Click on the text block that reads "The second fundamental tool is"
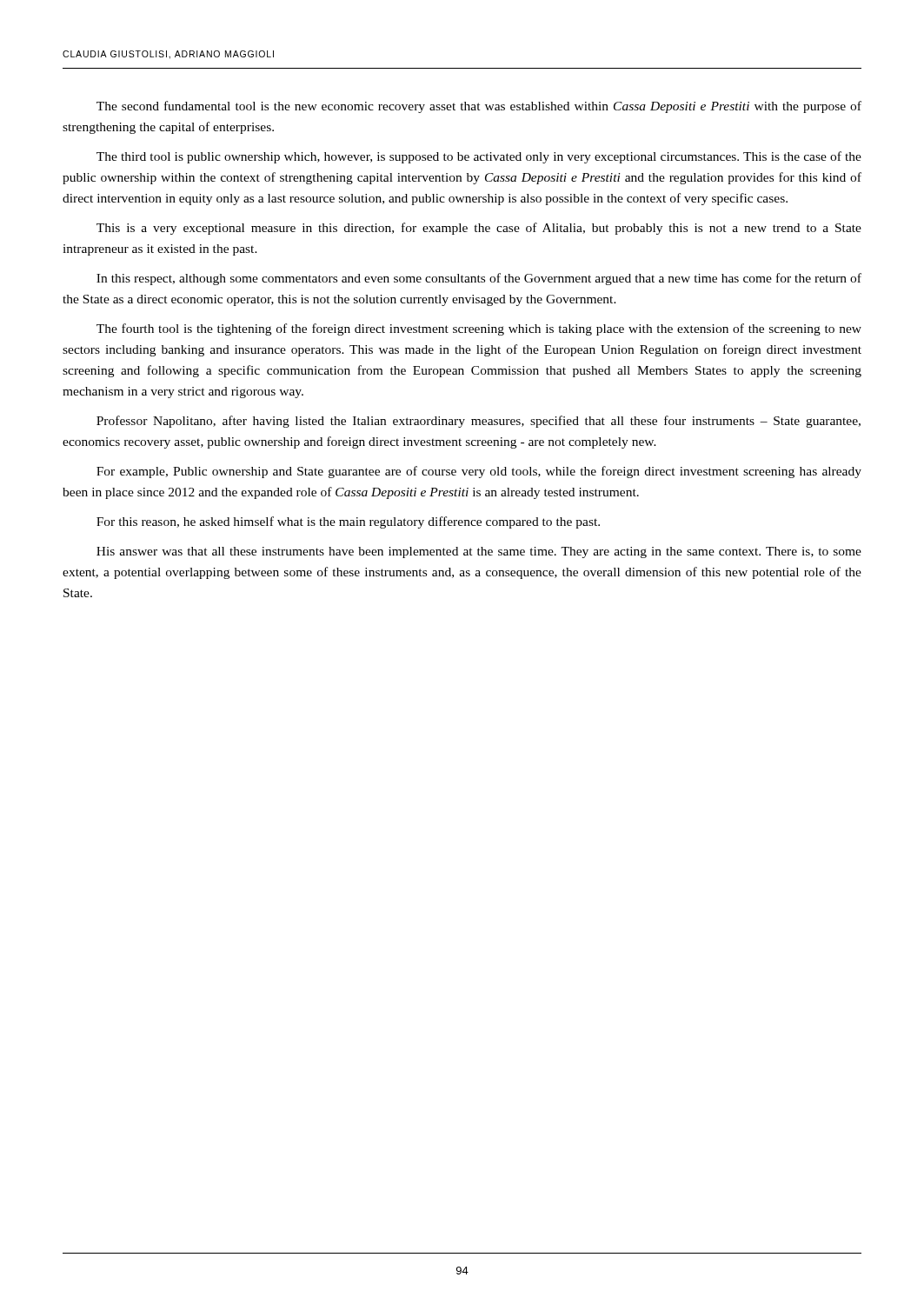The height and width of the screenshot is (1304, 924). pos(462,117)
